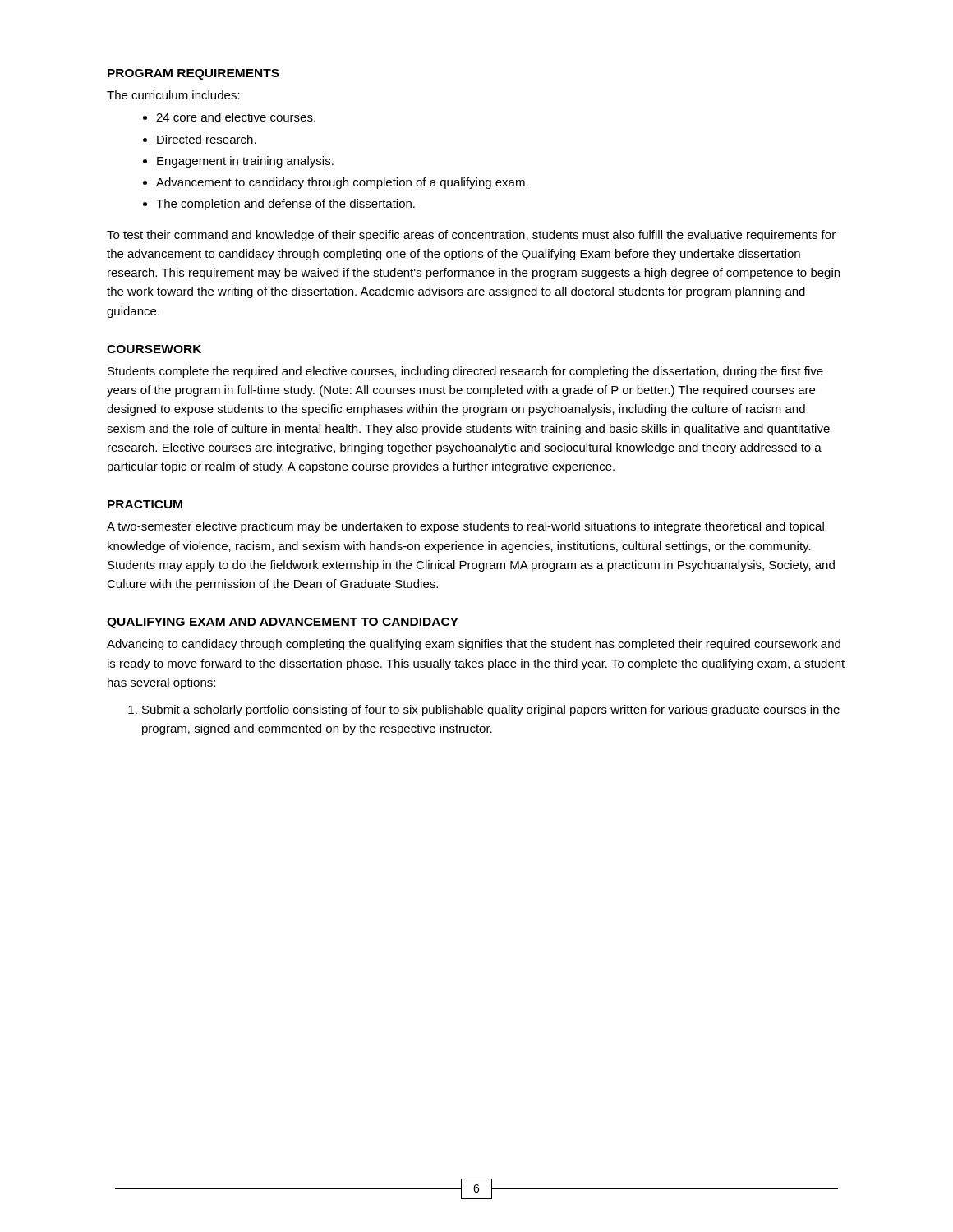Screen dimensions: 1232x953
Task: Select the element starting "The completion and"
Action: coord(286,203)
